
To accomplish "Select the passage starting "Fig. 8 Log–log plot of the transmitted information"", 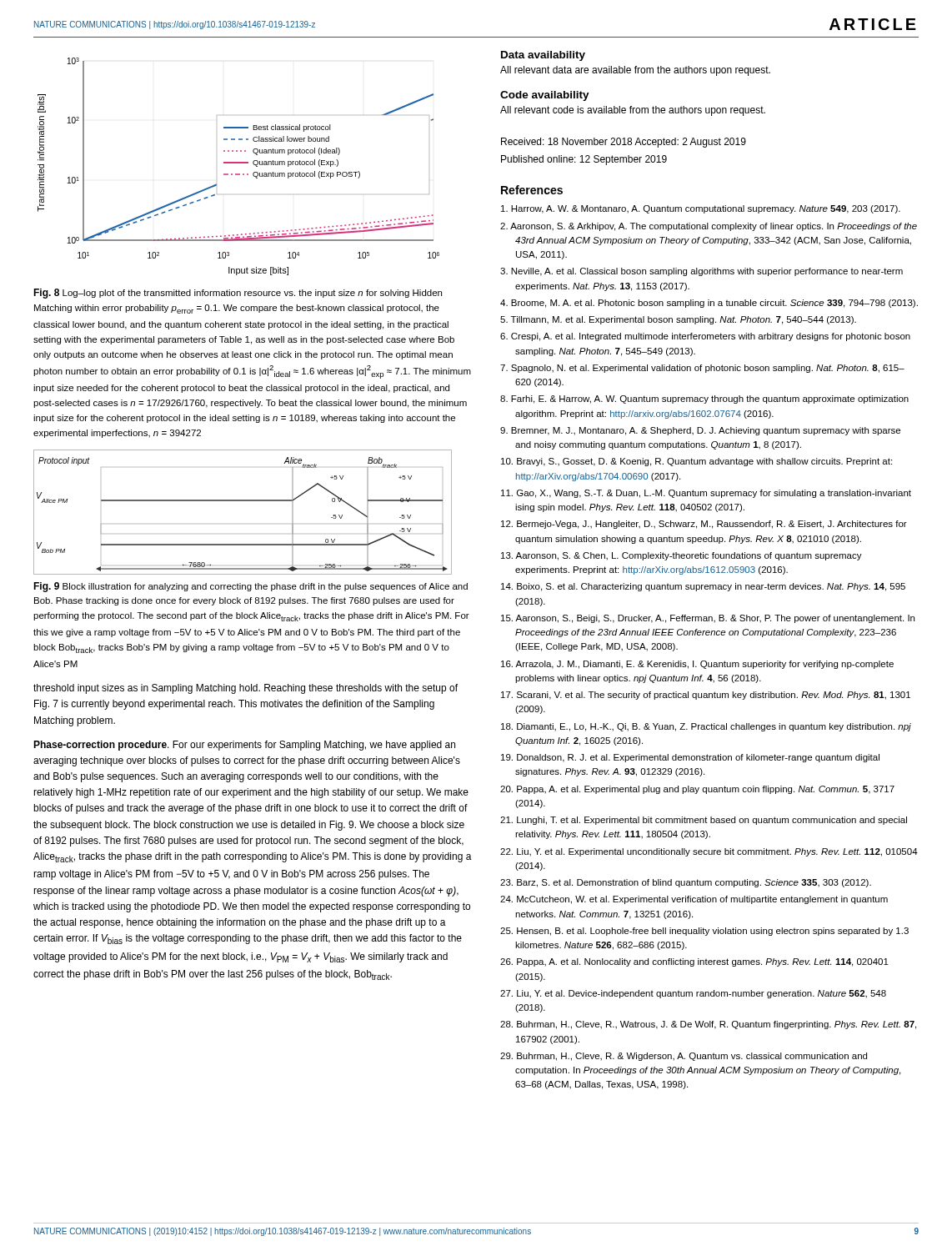I will coord(252,362).
